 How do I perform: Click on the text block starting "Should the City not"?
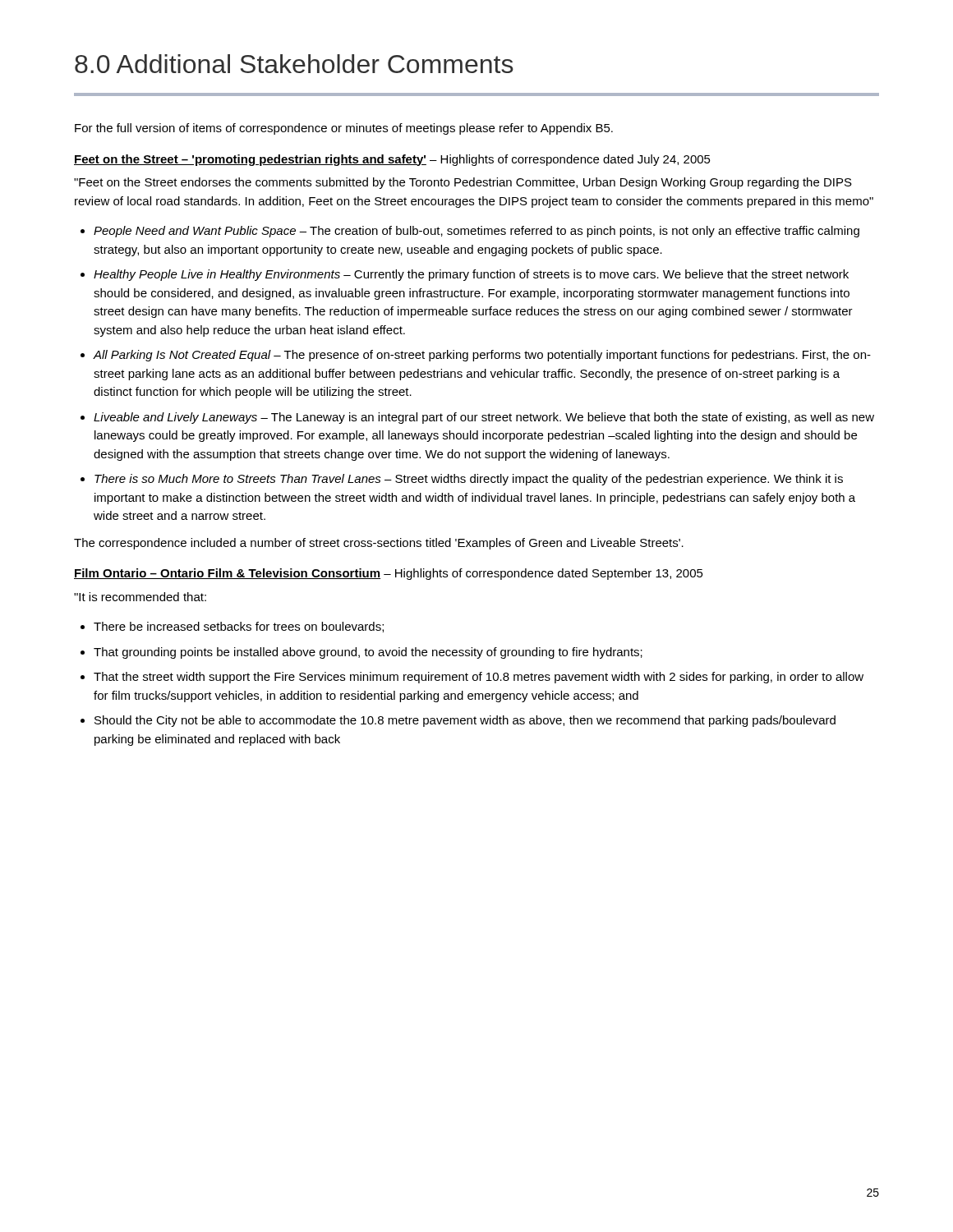pyautogui.click(x=465, y=729)
